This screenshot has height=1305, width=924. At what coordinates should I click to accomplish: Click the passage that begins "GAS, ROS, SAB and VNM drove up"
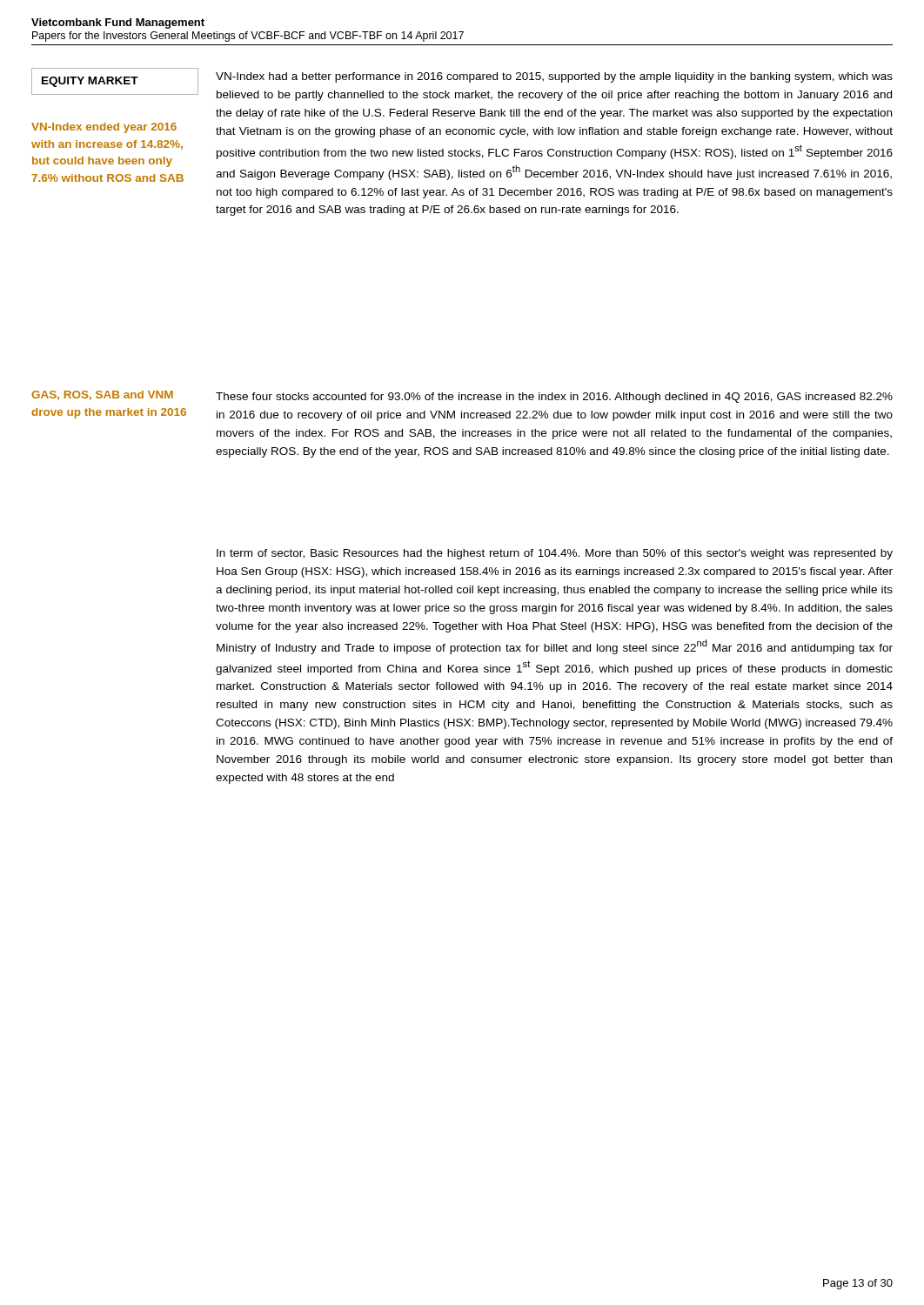pyautogui.click(x=109, y=403)
